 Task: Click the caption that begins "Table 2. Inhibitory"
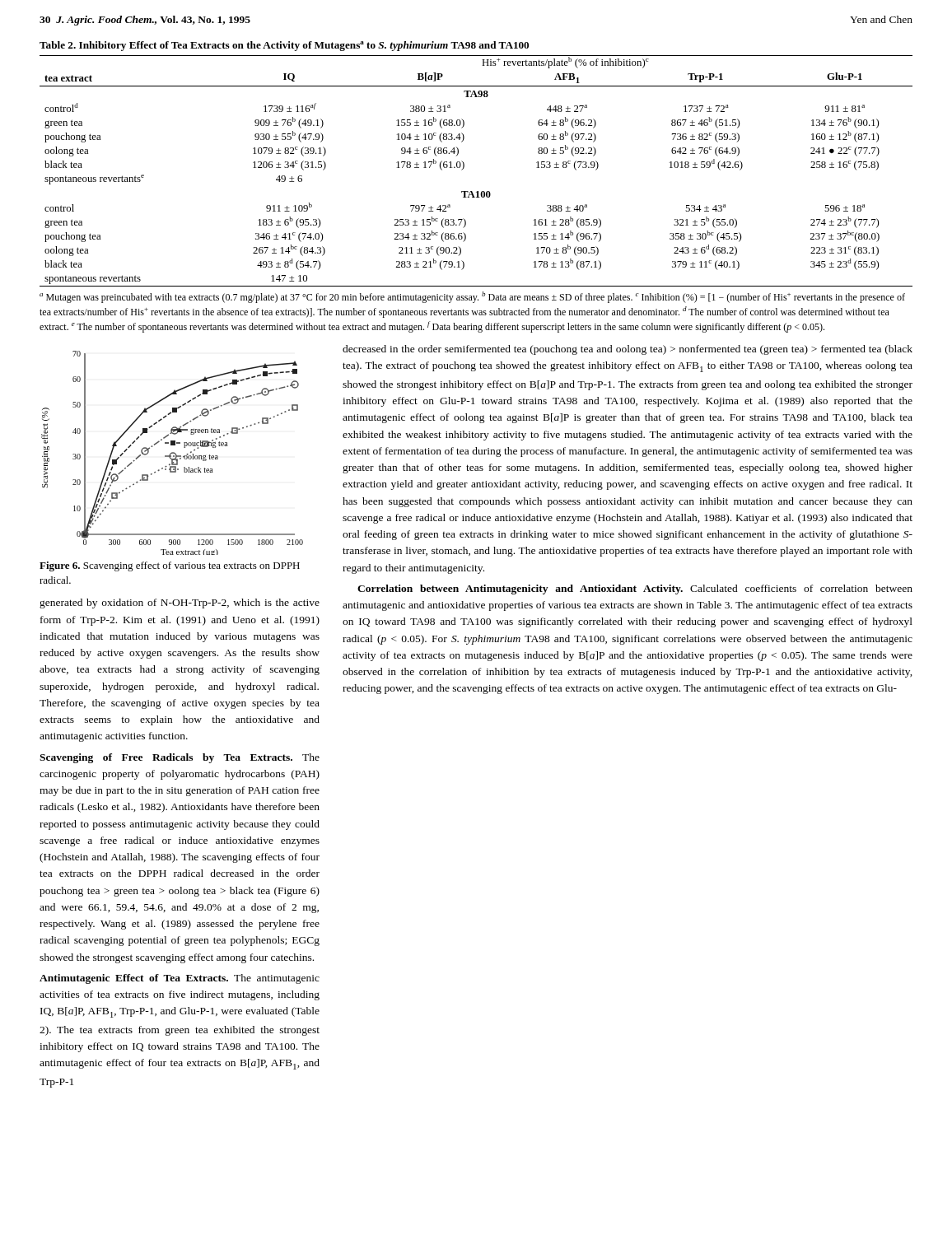tap(284, 44)
